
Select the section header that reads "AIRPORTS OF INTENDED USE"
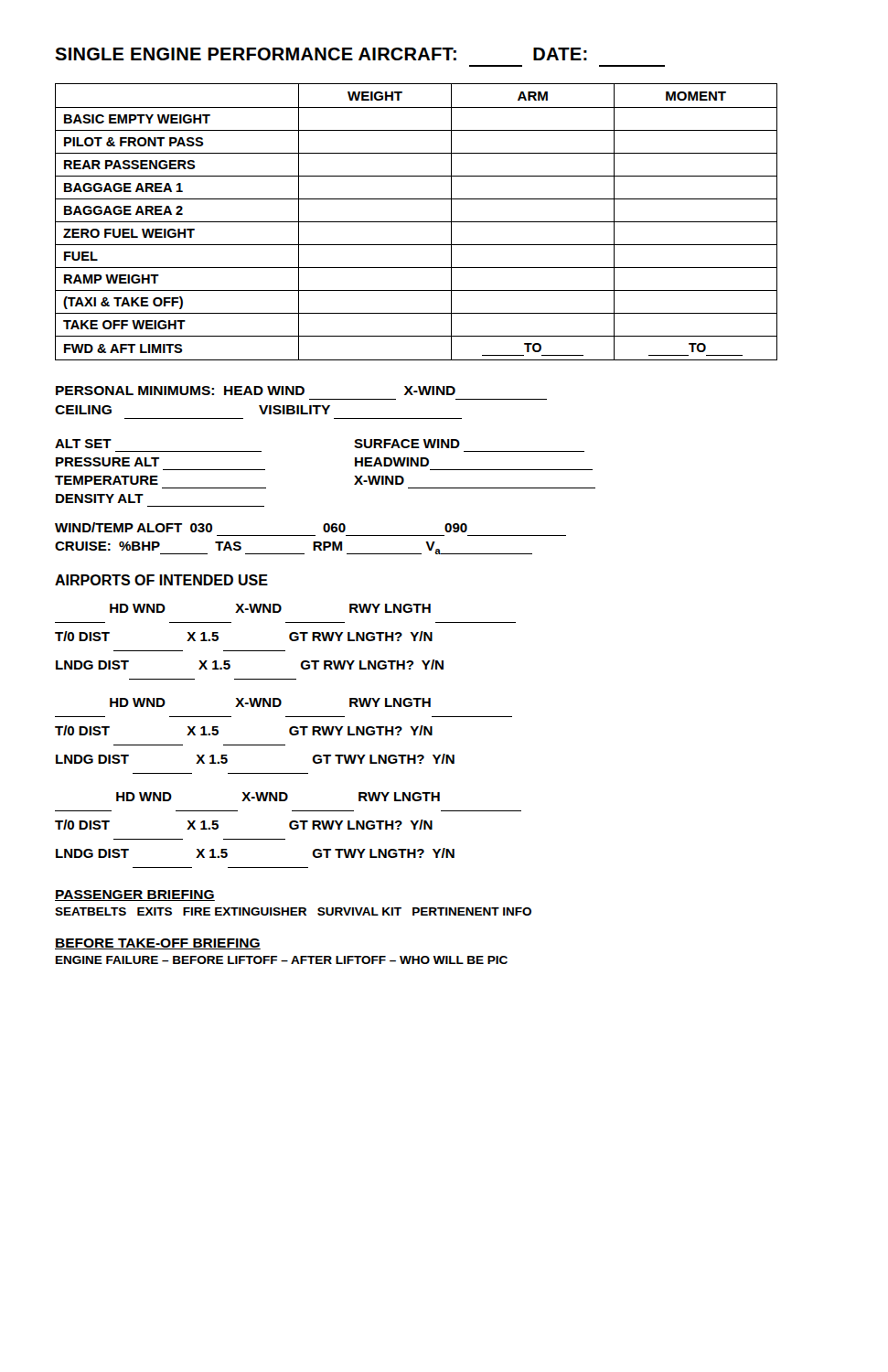161,580
